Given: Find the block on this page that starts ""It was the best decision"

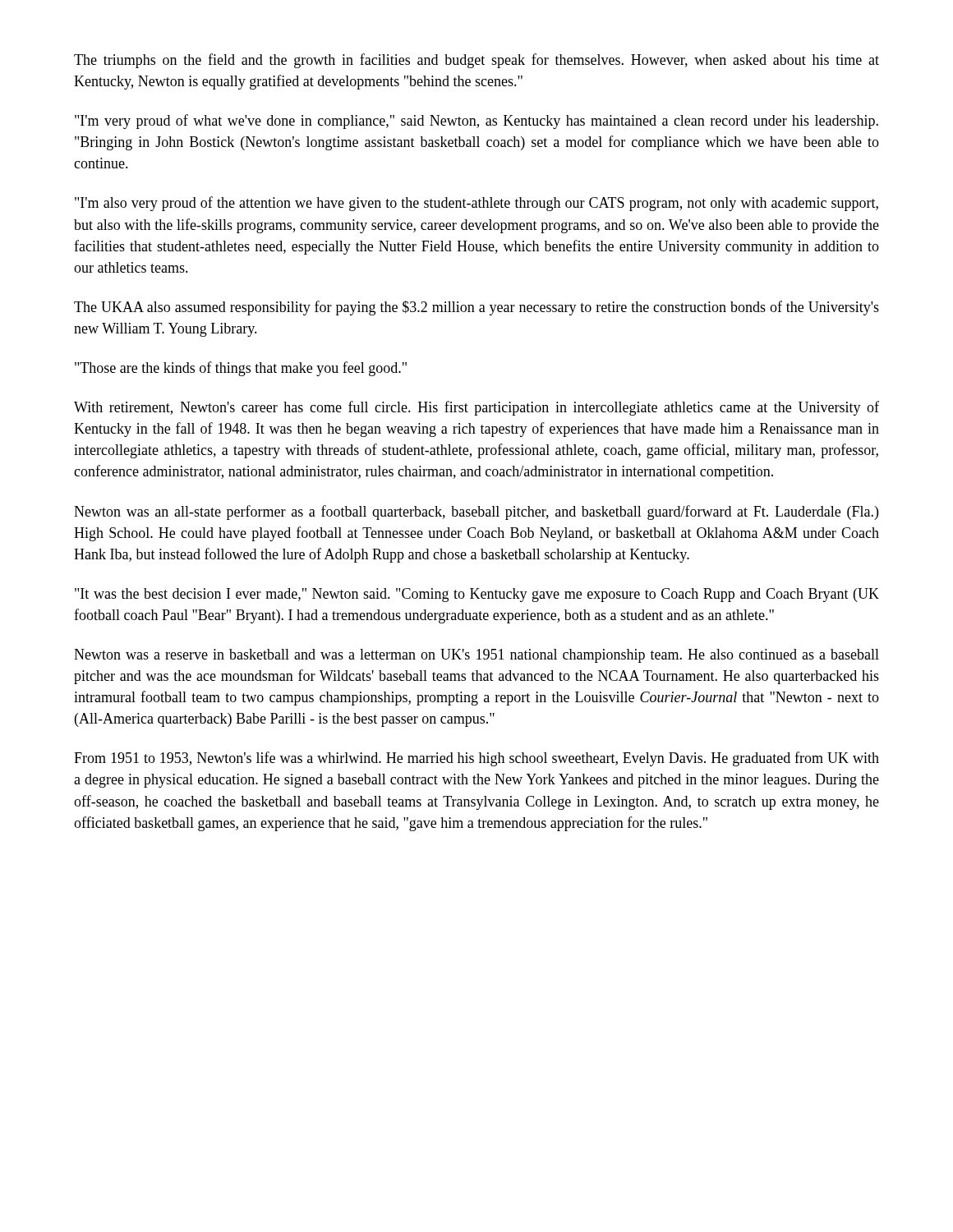Looking at the screenshot, I should [x=476, y=604].
